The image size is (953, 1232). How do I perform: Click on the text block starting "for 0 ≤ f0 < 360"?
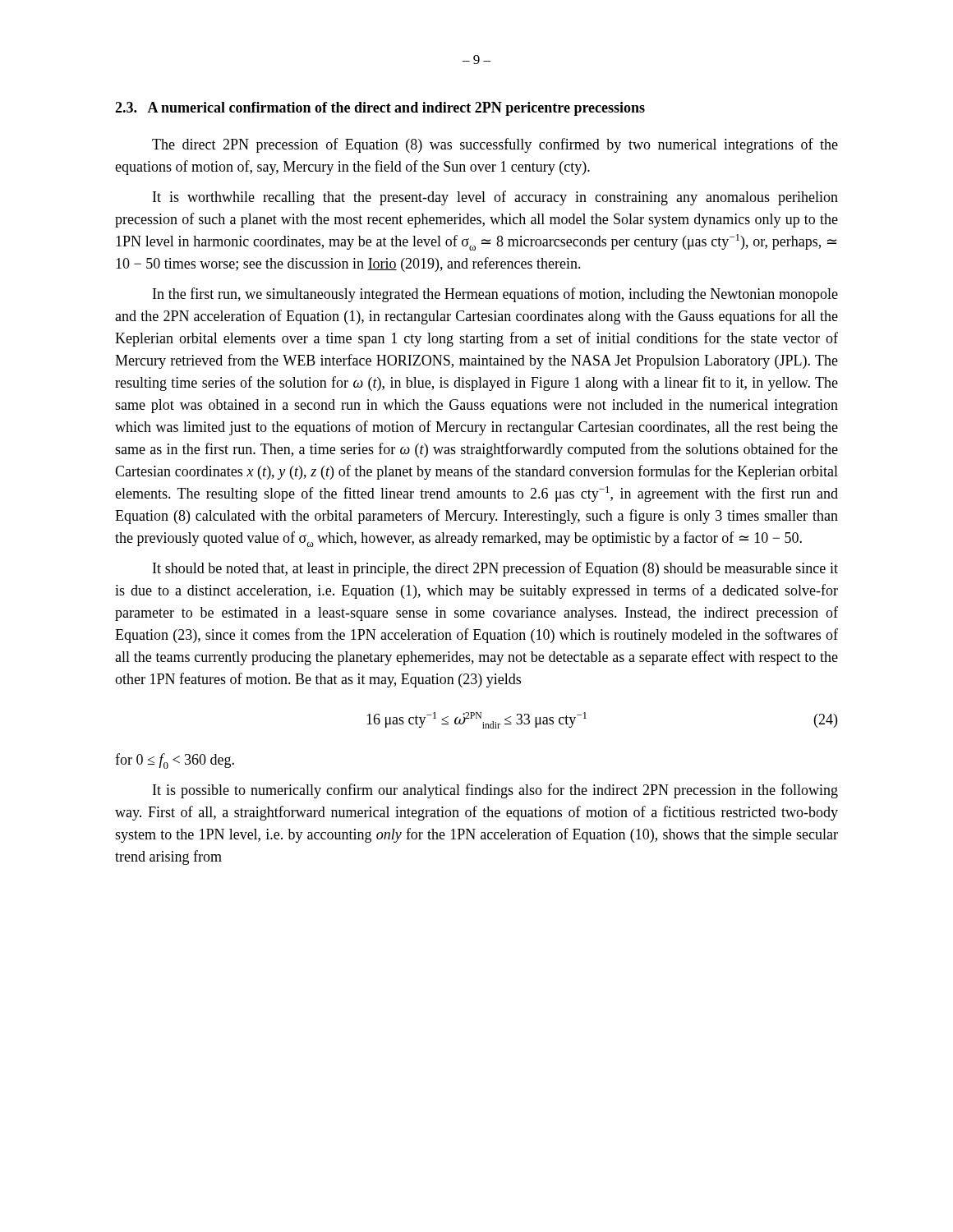[x=175, y=761]
